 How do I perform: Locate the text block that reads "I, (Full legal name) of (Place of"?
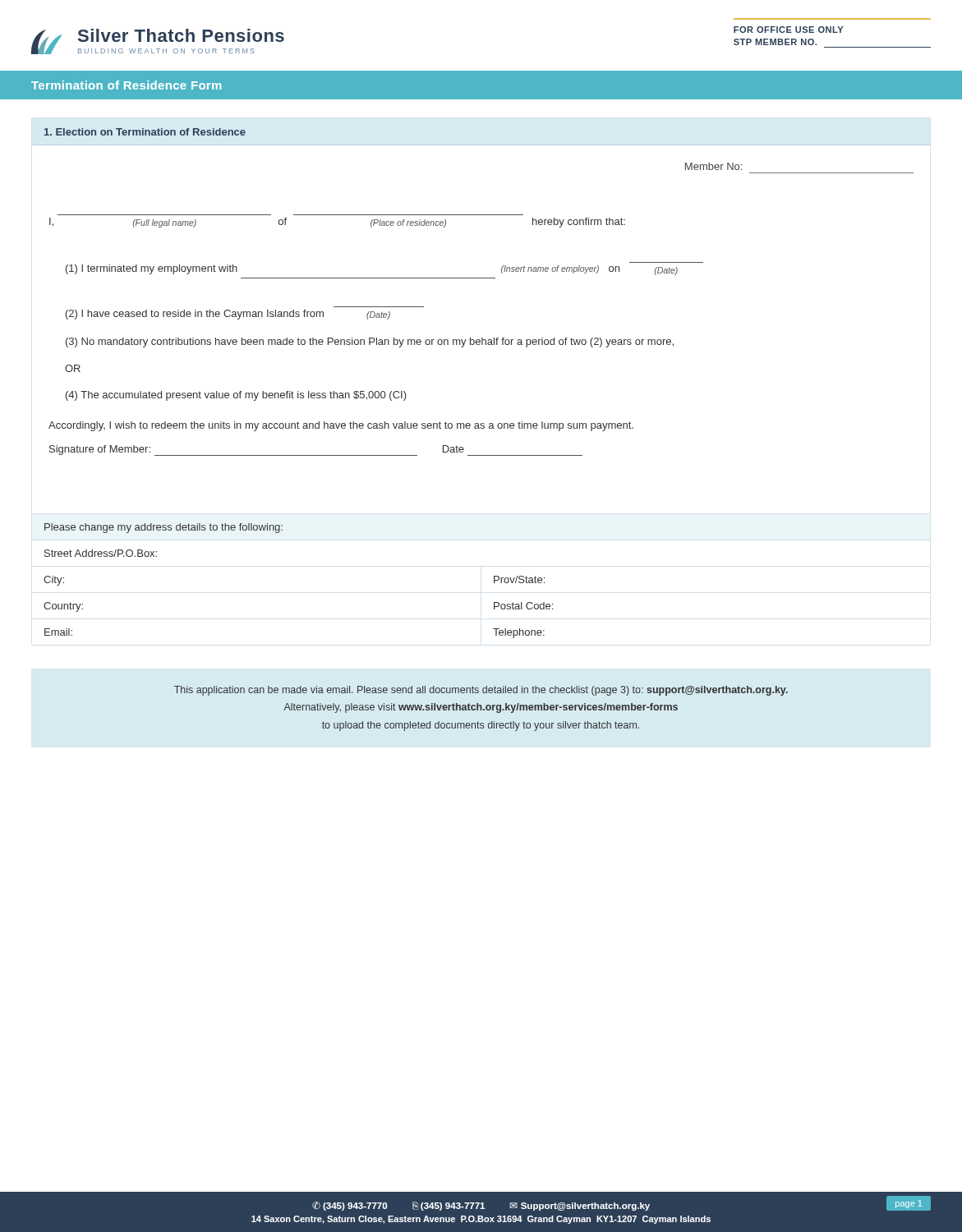click(481, 214)
